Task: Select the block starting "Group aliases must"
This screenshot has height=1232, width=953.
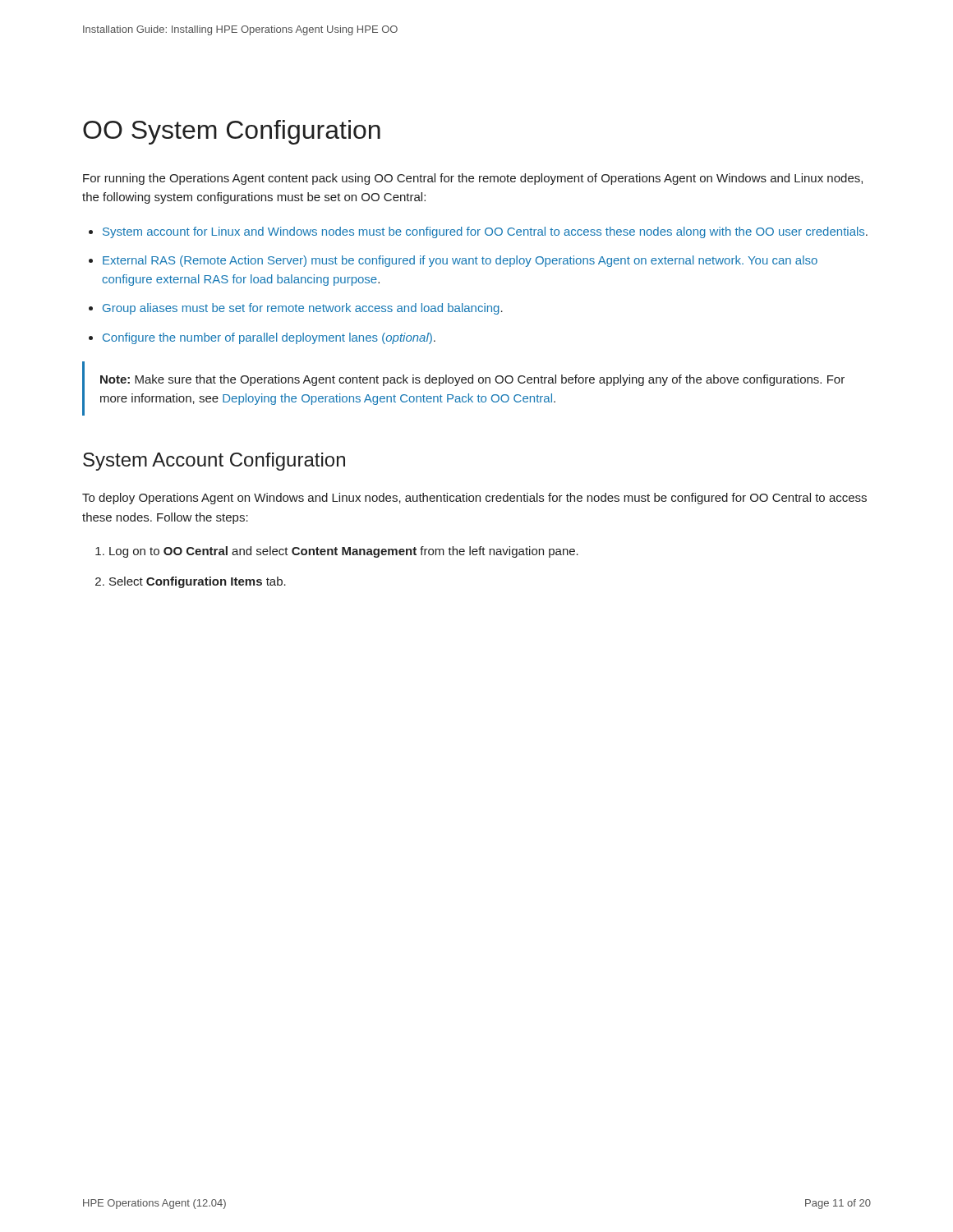Action: coord(303,308)
